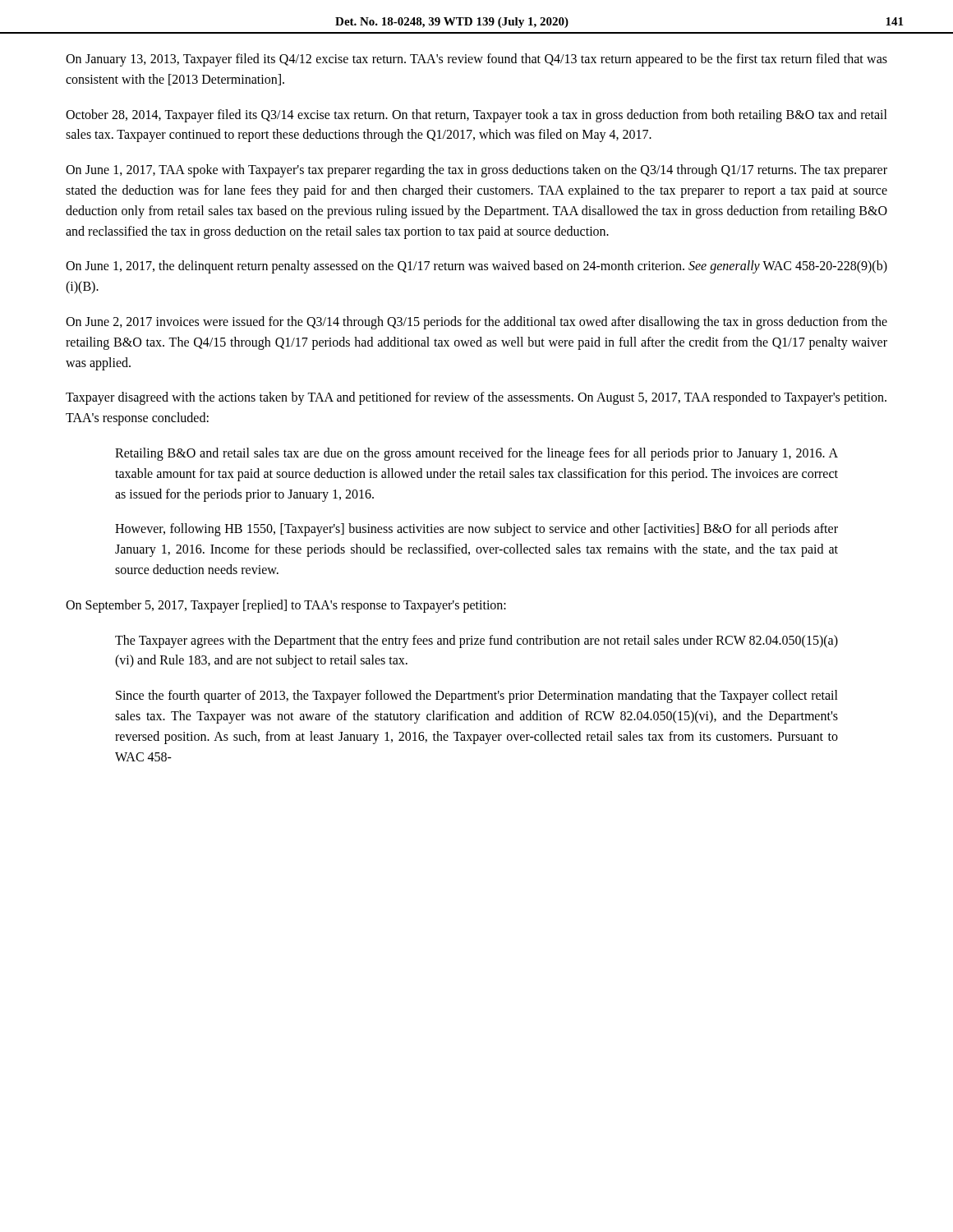The image size is (953, 1232).
Task: Navigate to the block starting "The Taxpayer agrees with the Department that the"
Action: point(476,650)
